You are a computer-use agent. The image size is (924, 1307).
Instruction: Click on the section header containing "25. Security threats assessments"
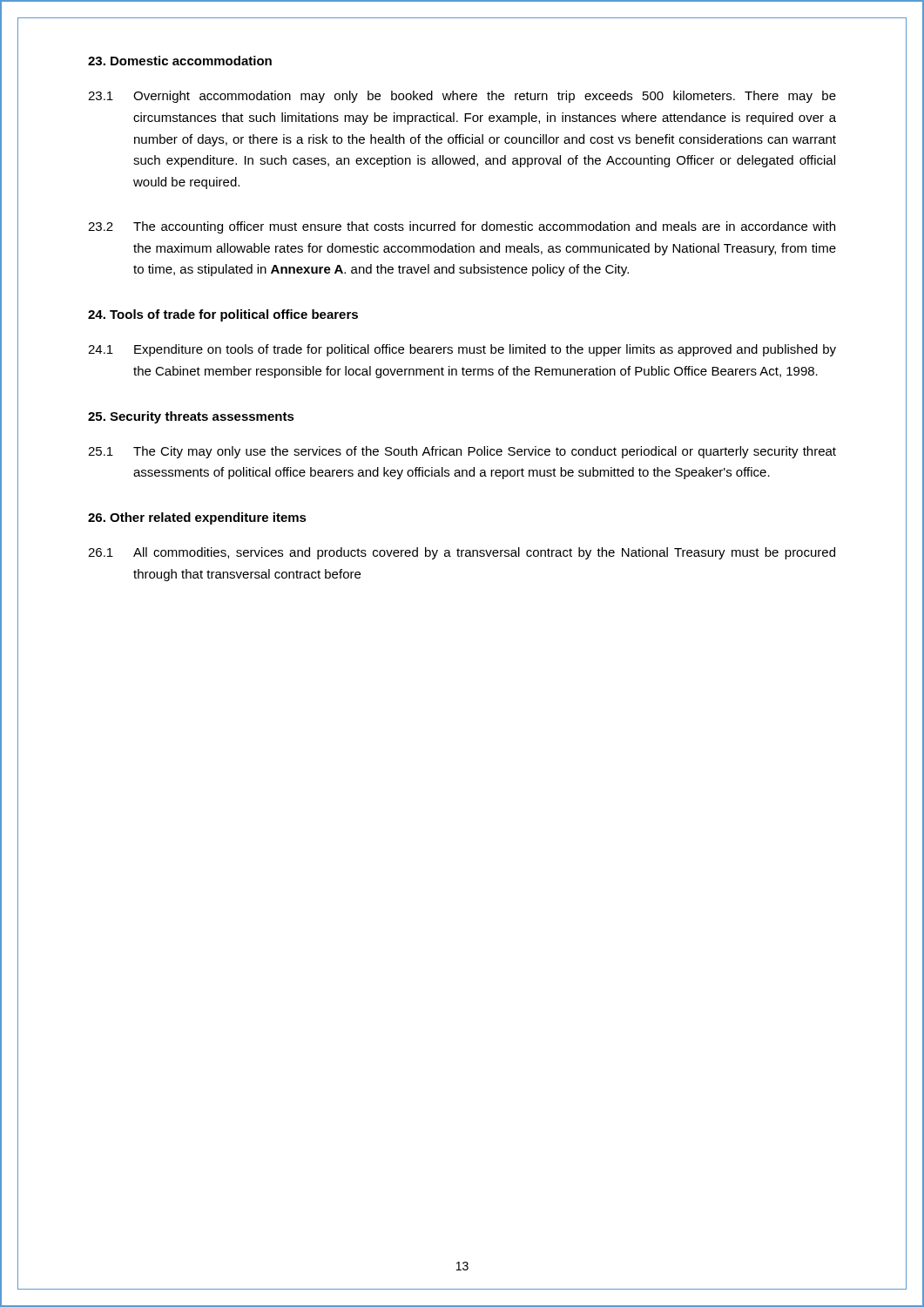(x=191, y=416)
